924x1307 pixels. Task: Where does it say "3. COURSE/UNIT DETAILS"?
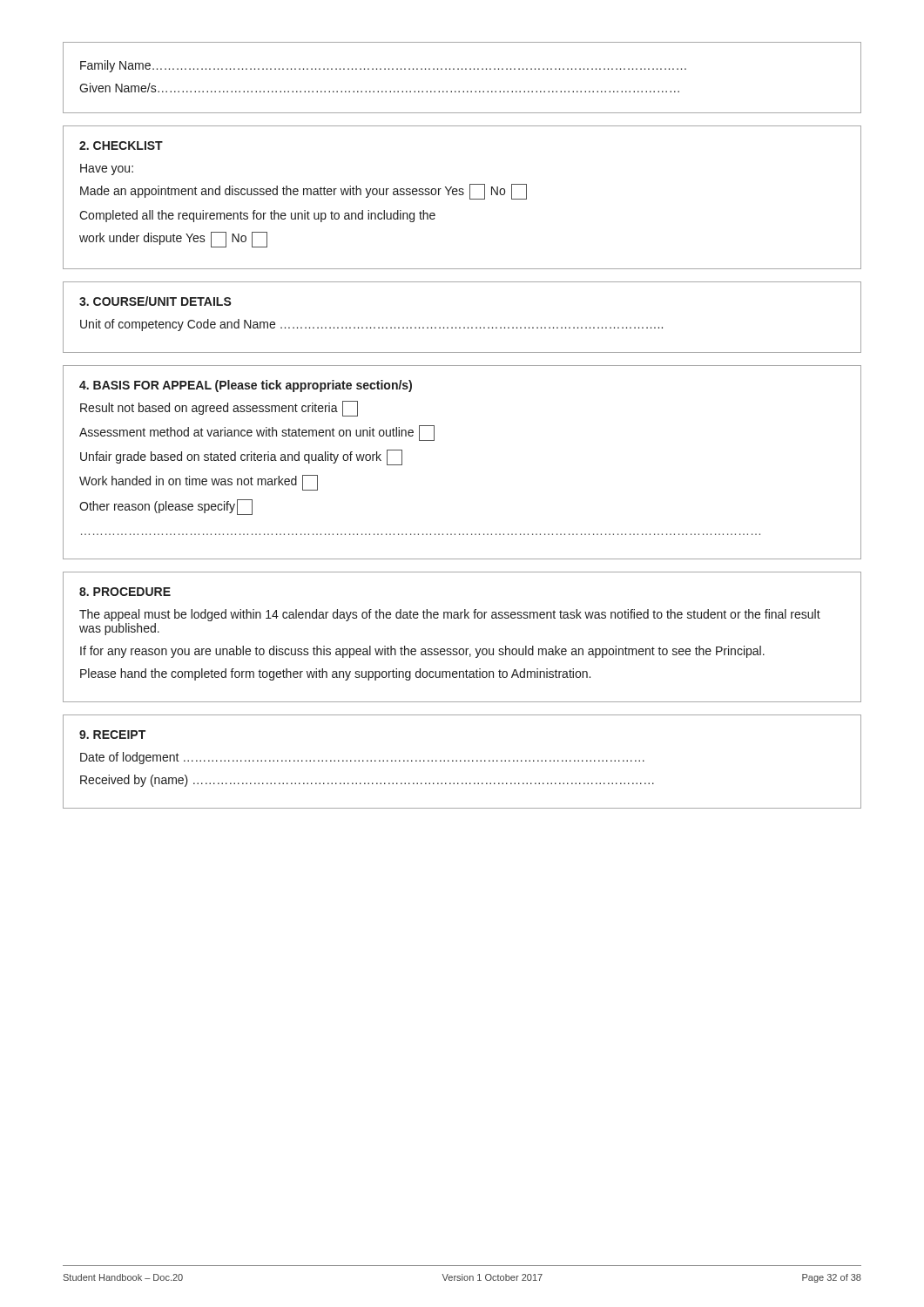coord(155,301)
